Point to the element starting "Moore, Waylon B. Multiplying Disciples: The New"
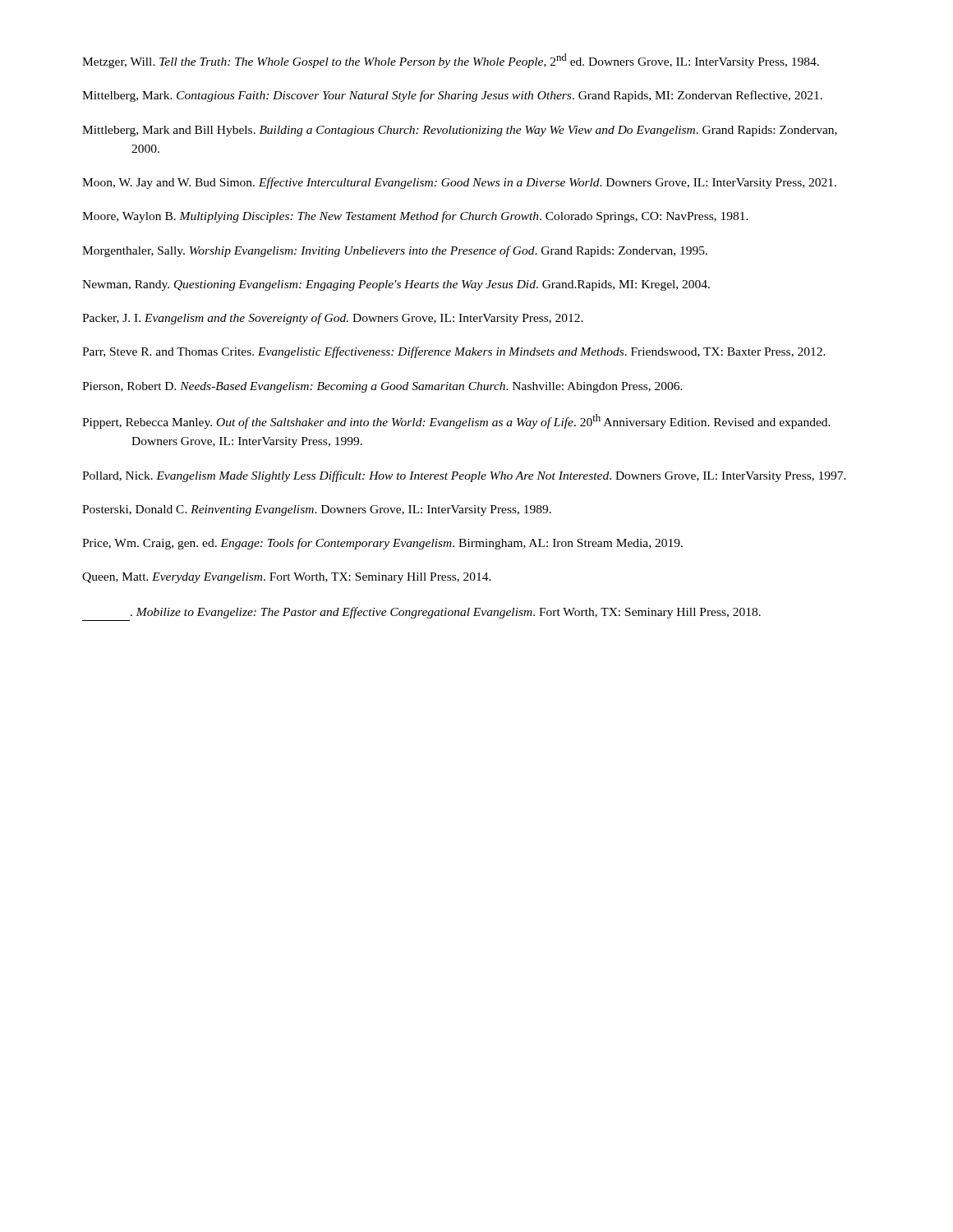953x1232 pixels. pos(415,216)
